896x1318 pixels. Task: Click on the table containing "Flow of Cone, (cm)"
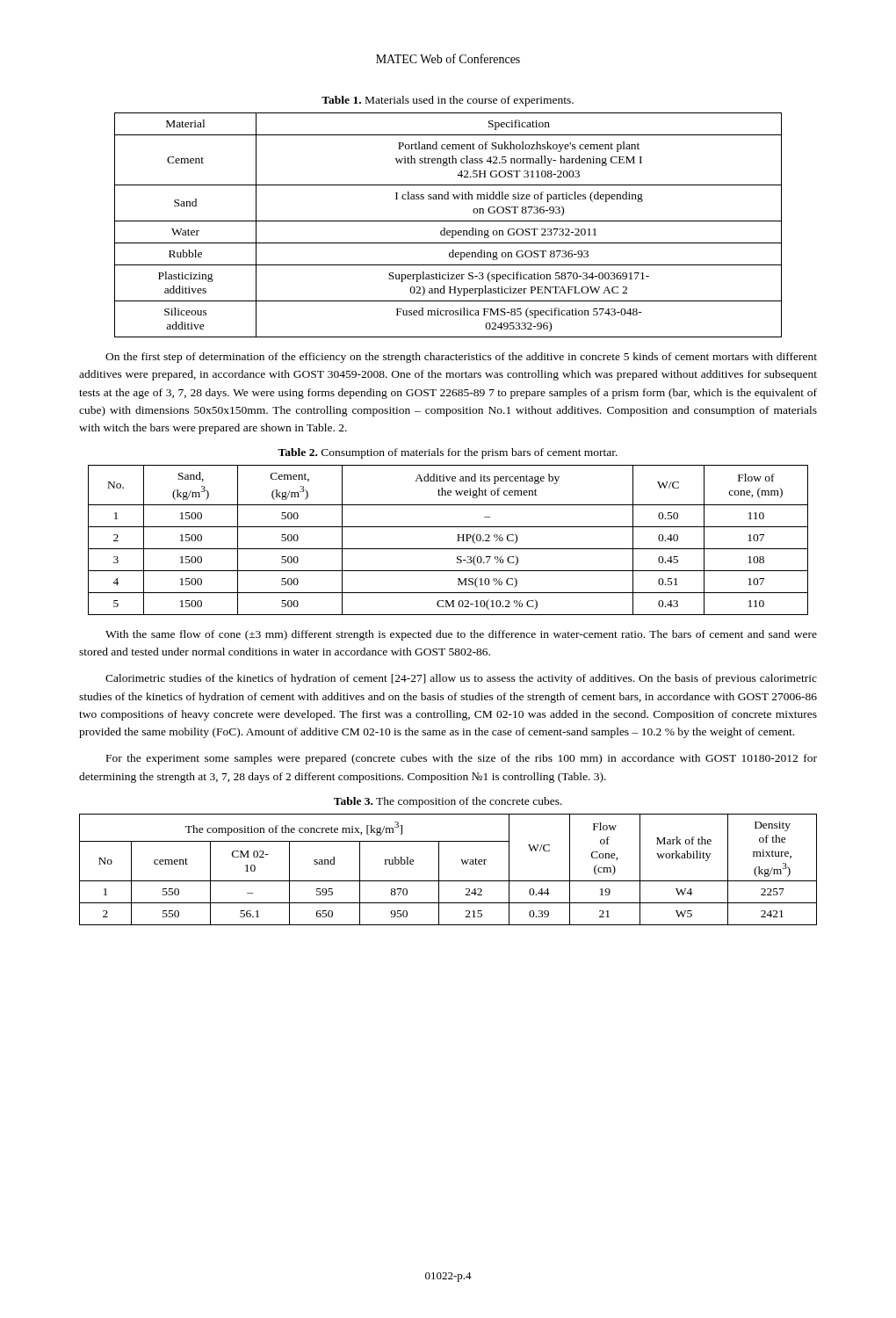(448, 869)
